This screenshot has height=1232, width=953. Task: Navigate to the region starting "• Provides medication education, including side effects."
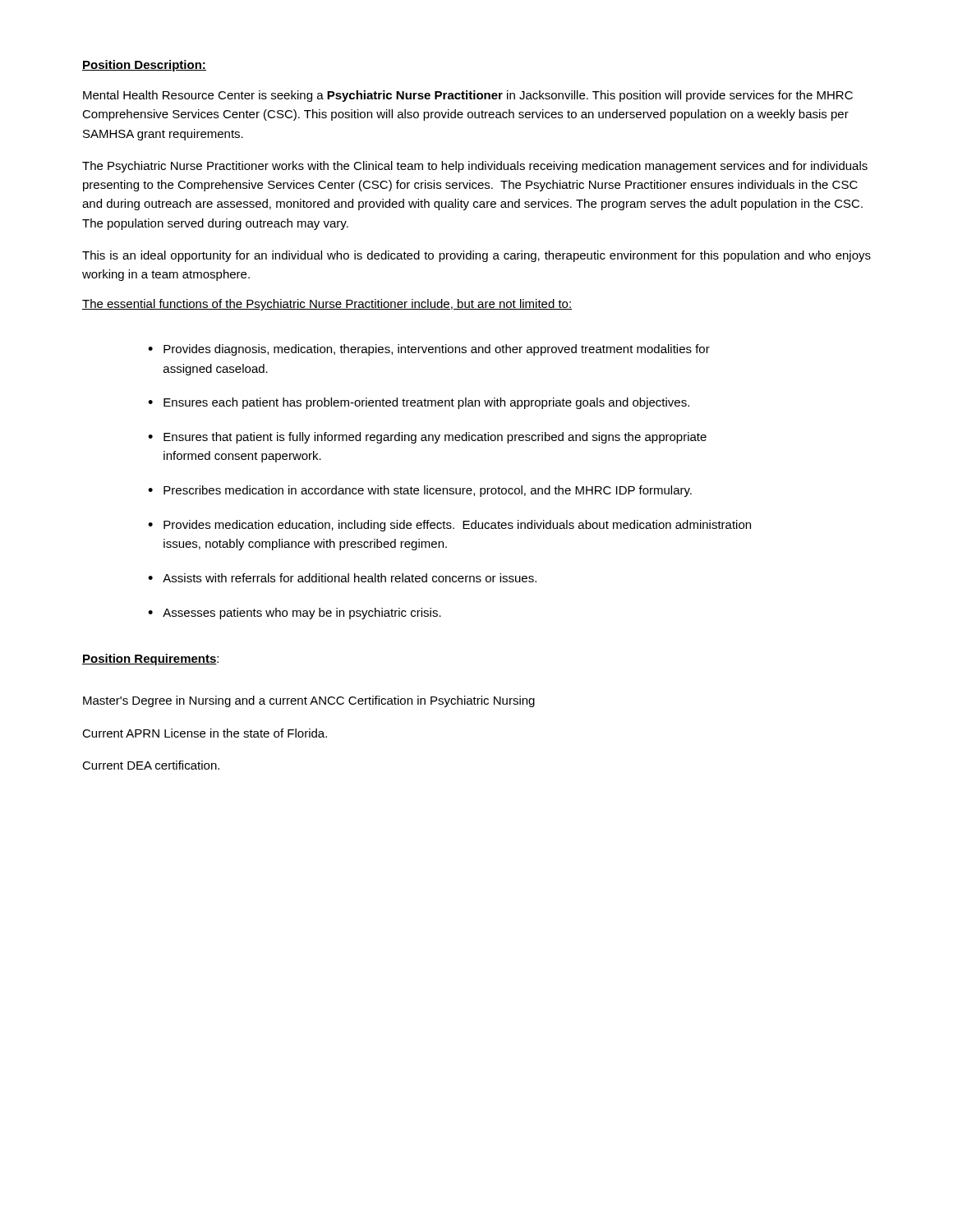(451, 534)
